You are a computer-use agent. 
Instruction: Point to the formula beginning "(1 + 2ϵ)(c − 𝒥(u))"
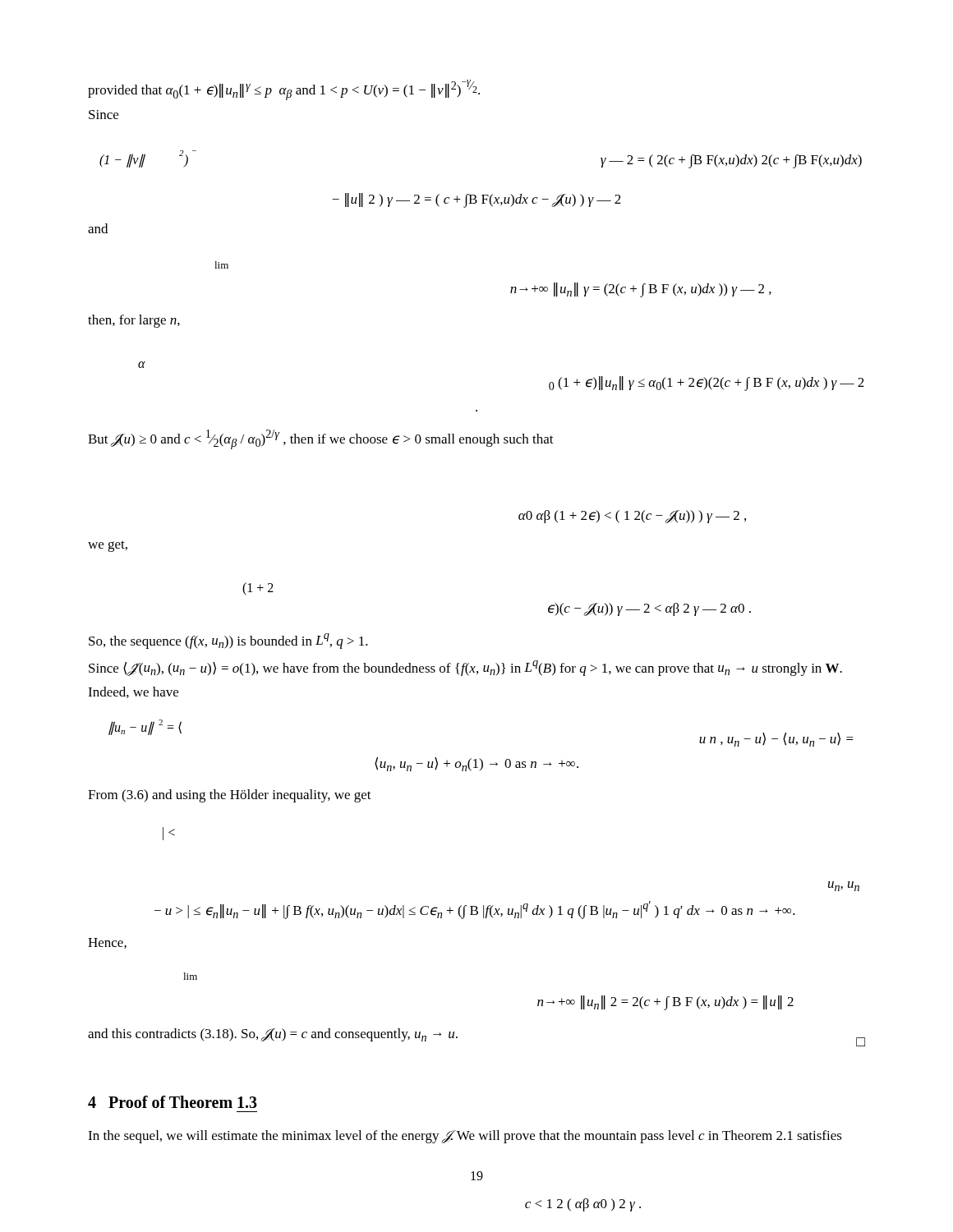coord(258,589)
